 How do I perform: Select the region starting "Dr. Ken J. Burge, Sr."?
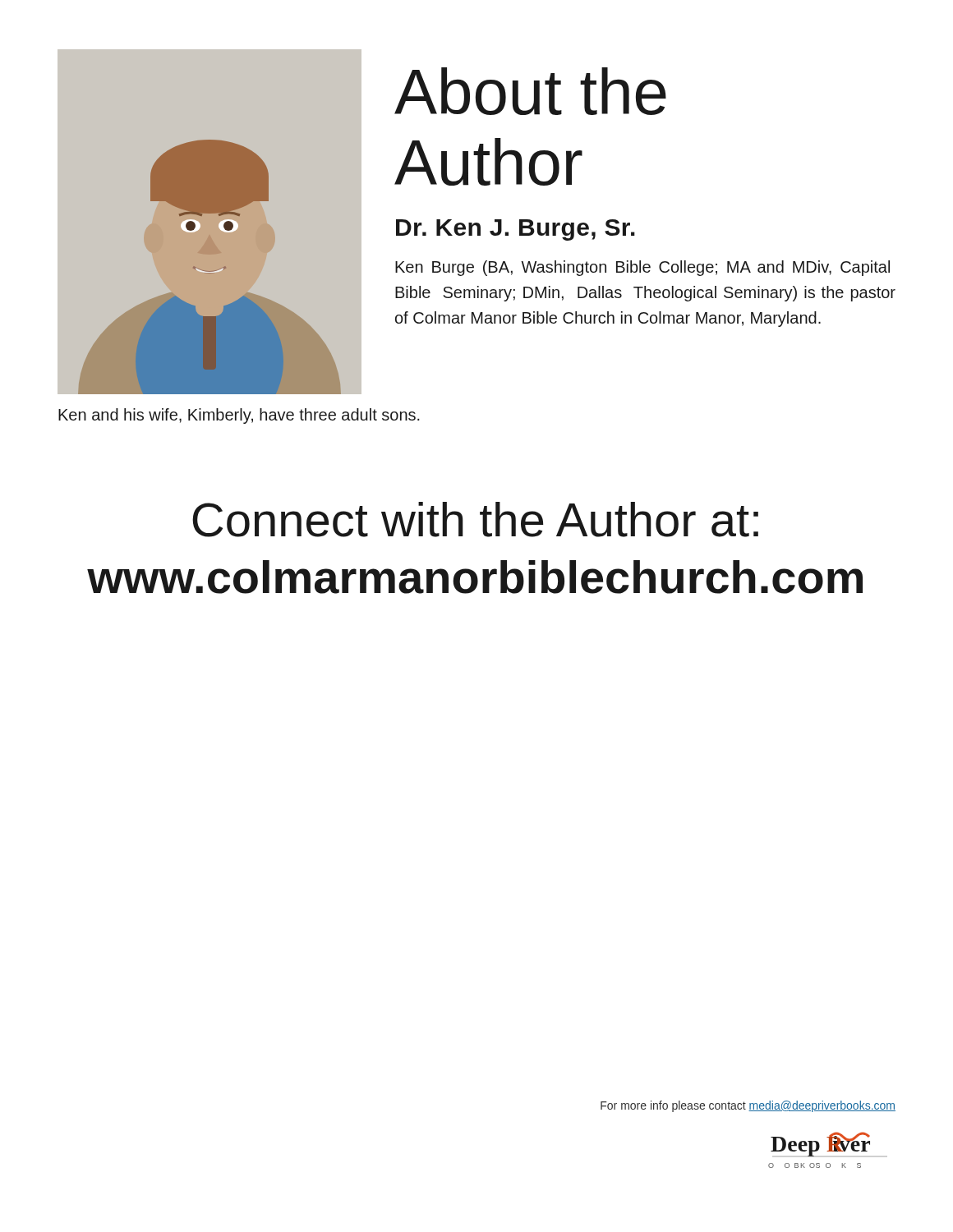[515, 227]
